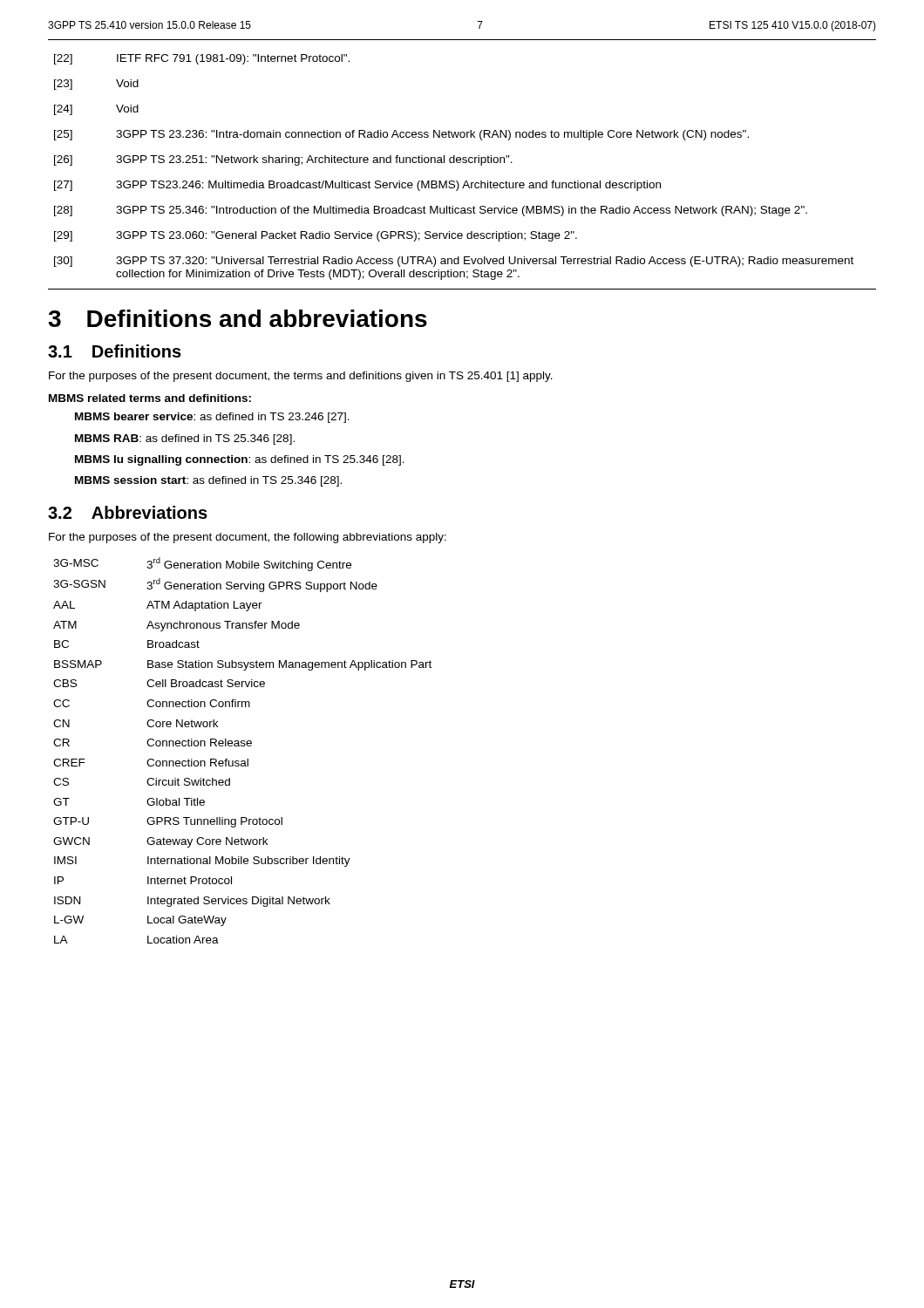
Task: Point to the block beginning "[25] 3GPP TS 23.236: "Intra-domain connection of Radio"
Action: pyautogui.click(x=462, y=134)
